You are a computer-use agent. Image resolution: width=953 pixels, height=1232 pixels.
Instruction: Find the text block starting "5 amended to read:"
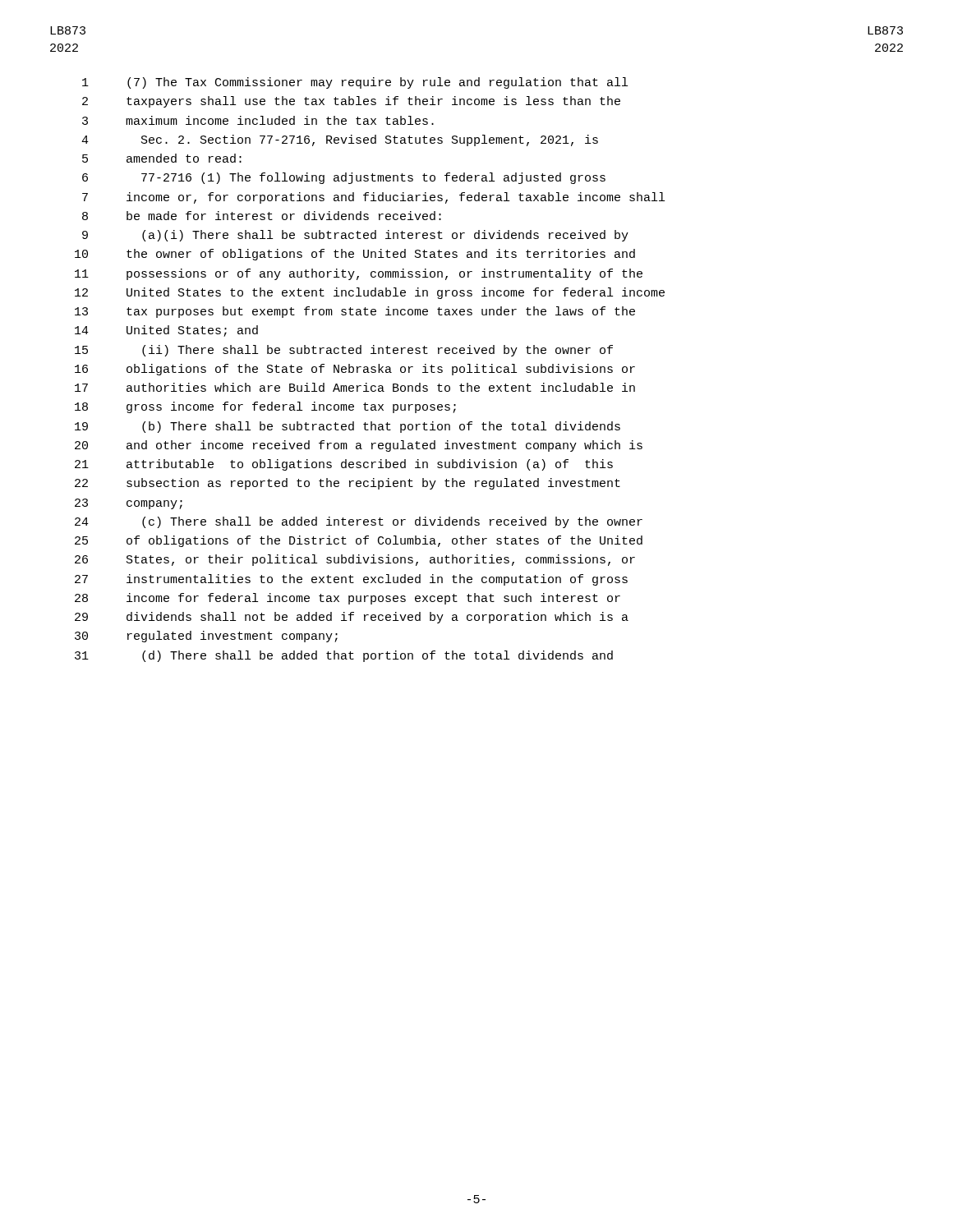click(x=162, y=158)
